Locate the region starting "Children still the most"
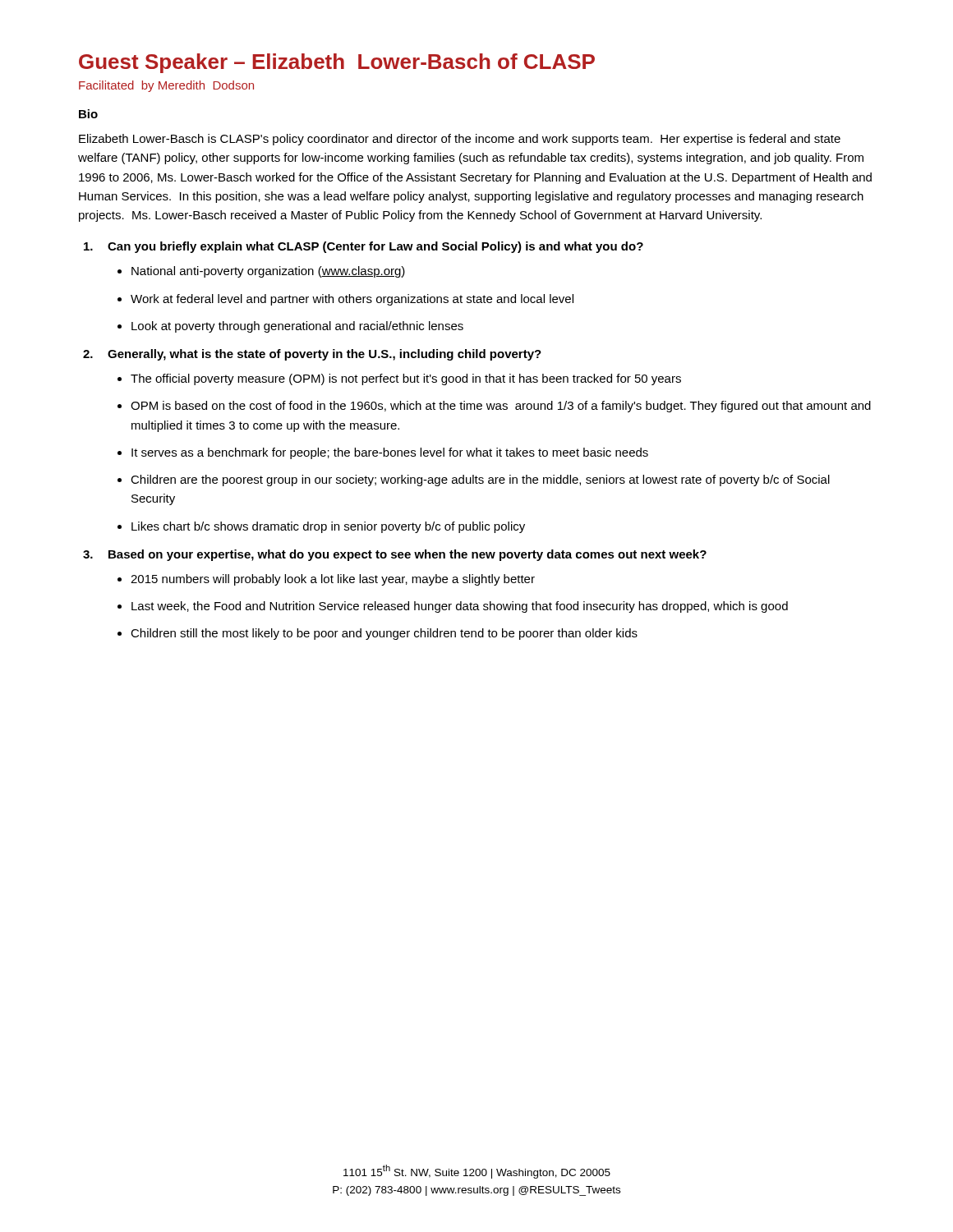The width and height of the screenshot is (953, 1232). 384,633
